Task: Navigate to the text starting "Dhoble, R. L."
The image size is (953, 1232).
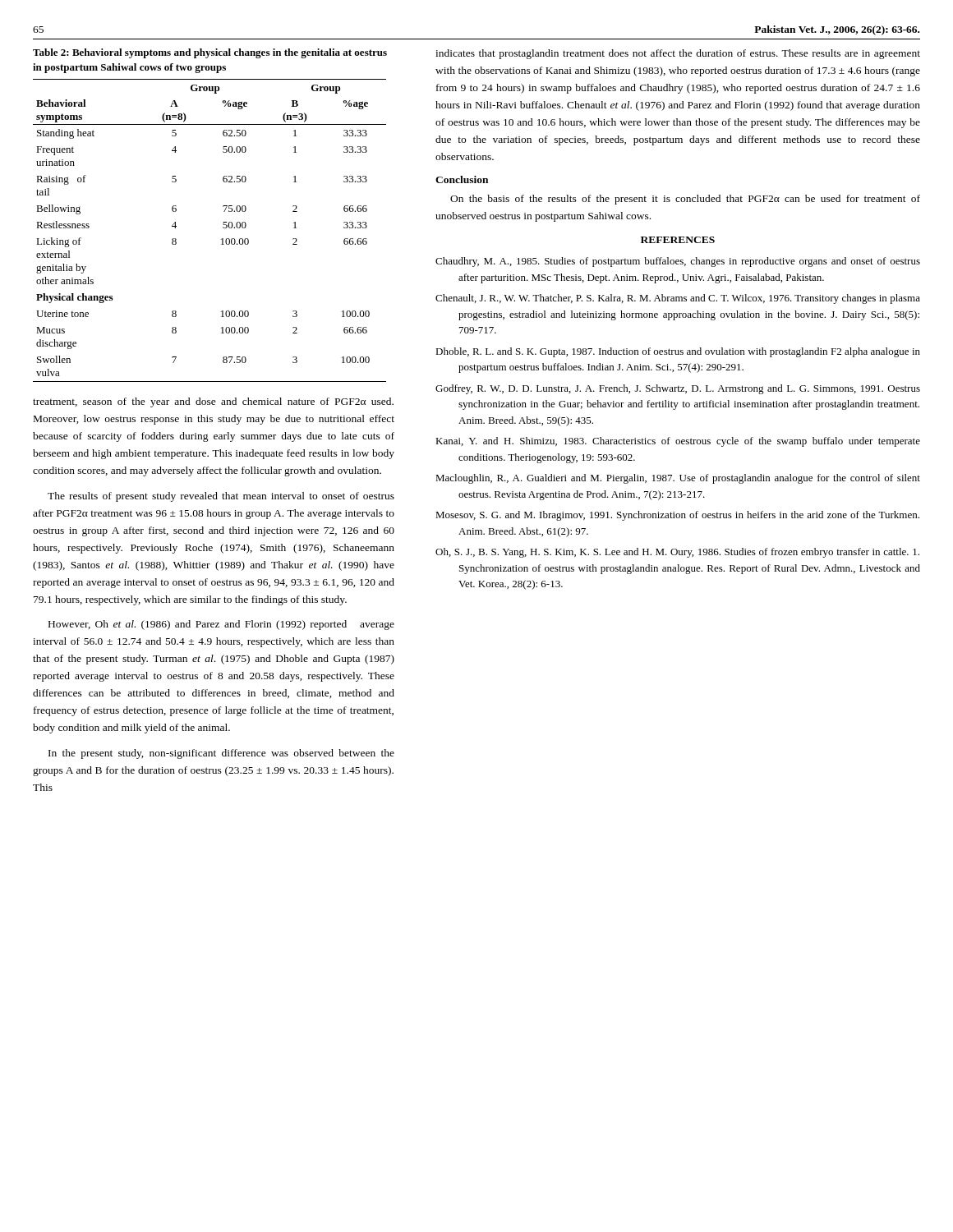Action: 678,359
